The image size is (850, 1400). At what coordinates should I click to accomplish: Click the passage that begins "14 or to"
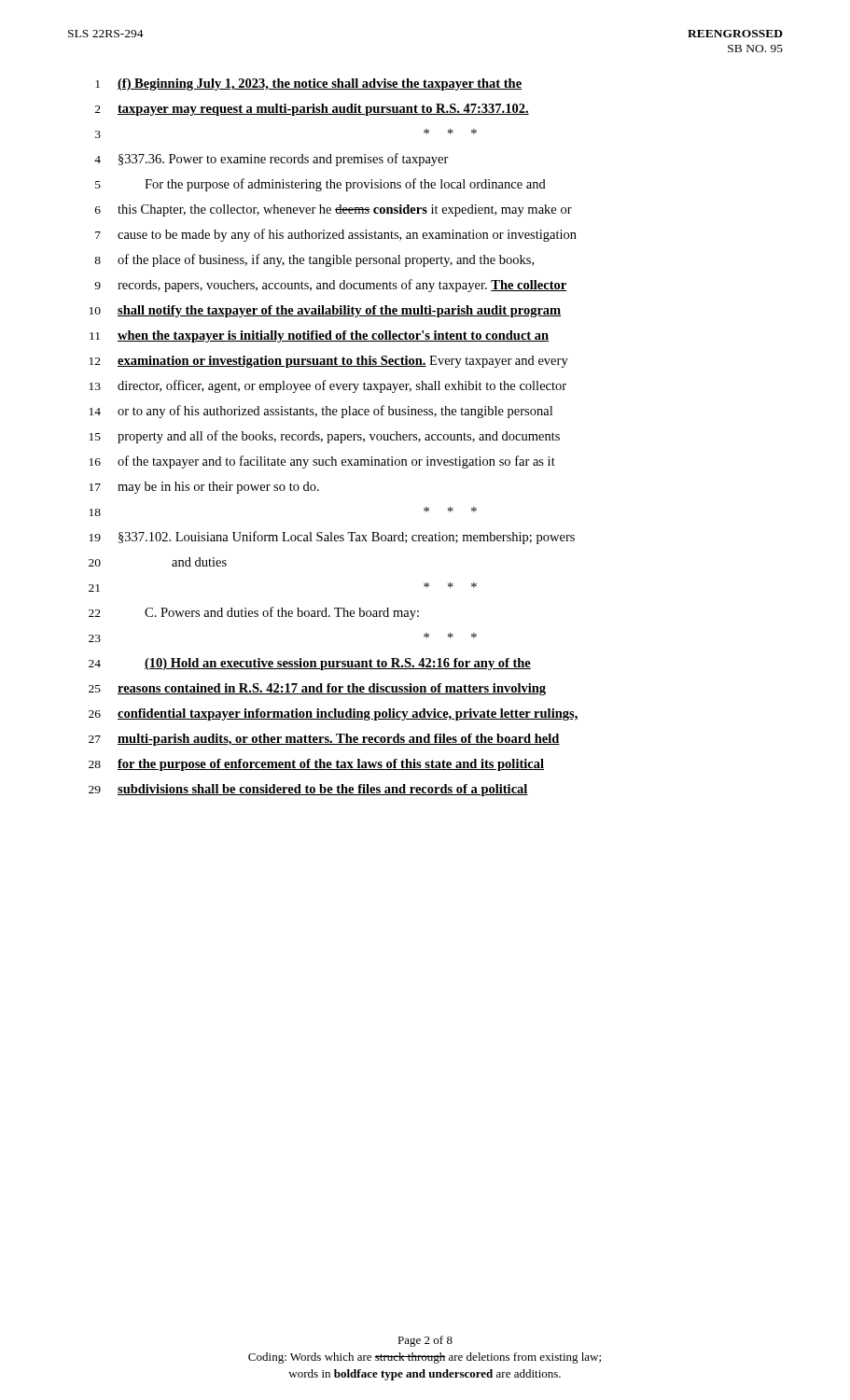(x=425, y=411)
